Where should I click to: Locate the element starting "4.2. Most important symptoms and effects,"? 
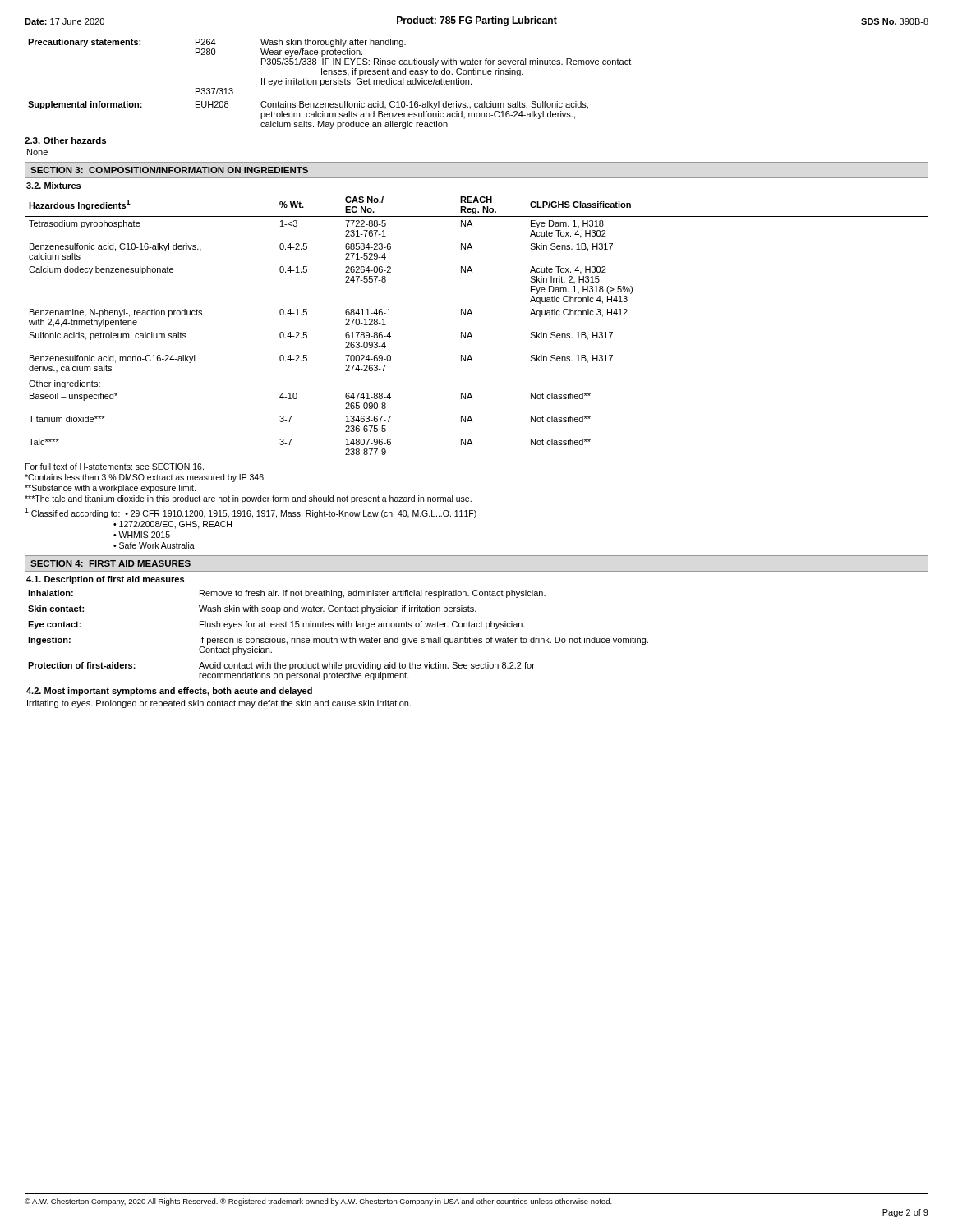[169, 690]
